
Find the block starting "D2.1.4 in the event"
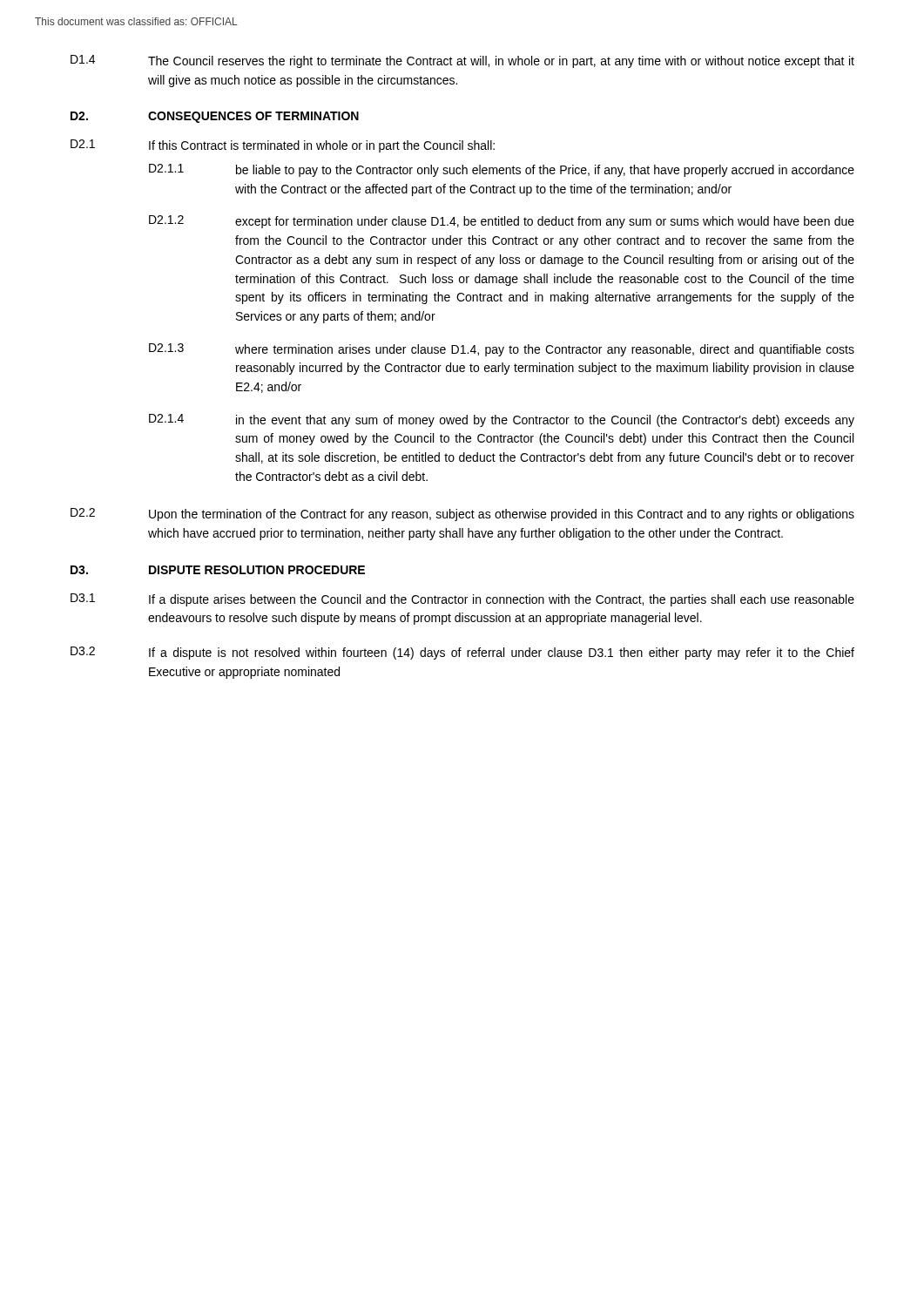(x=501, y=449)
